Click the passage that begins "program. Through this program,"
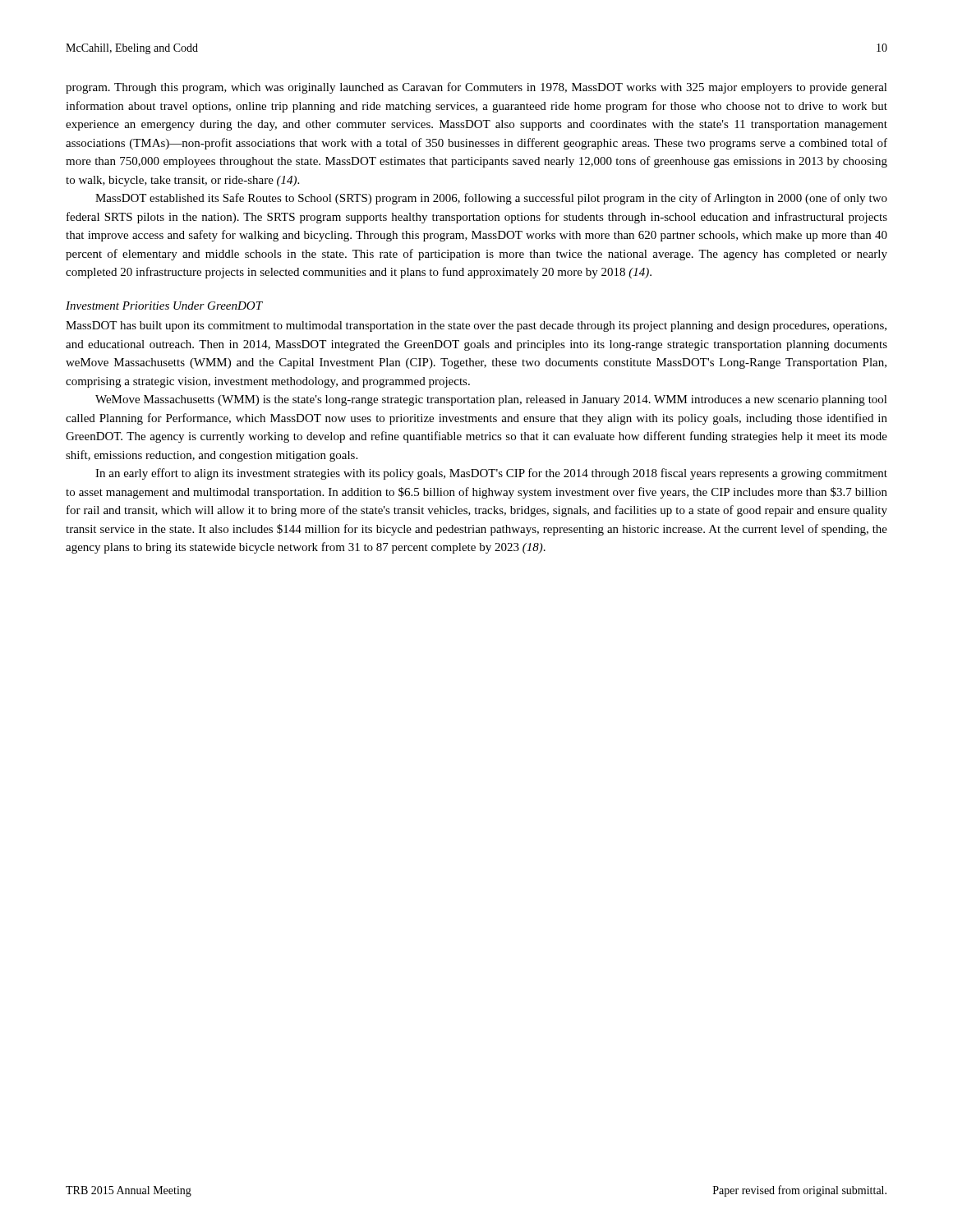Viewport: 953px width, 1232px height. [x=476, y=133]
